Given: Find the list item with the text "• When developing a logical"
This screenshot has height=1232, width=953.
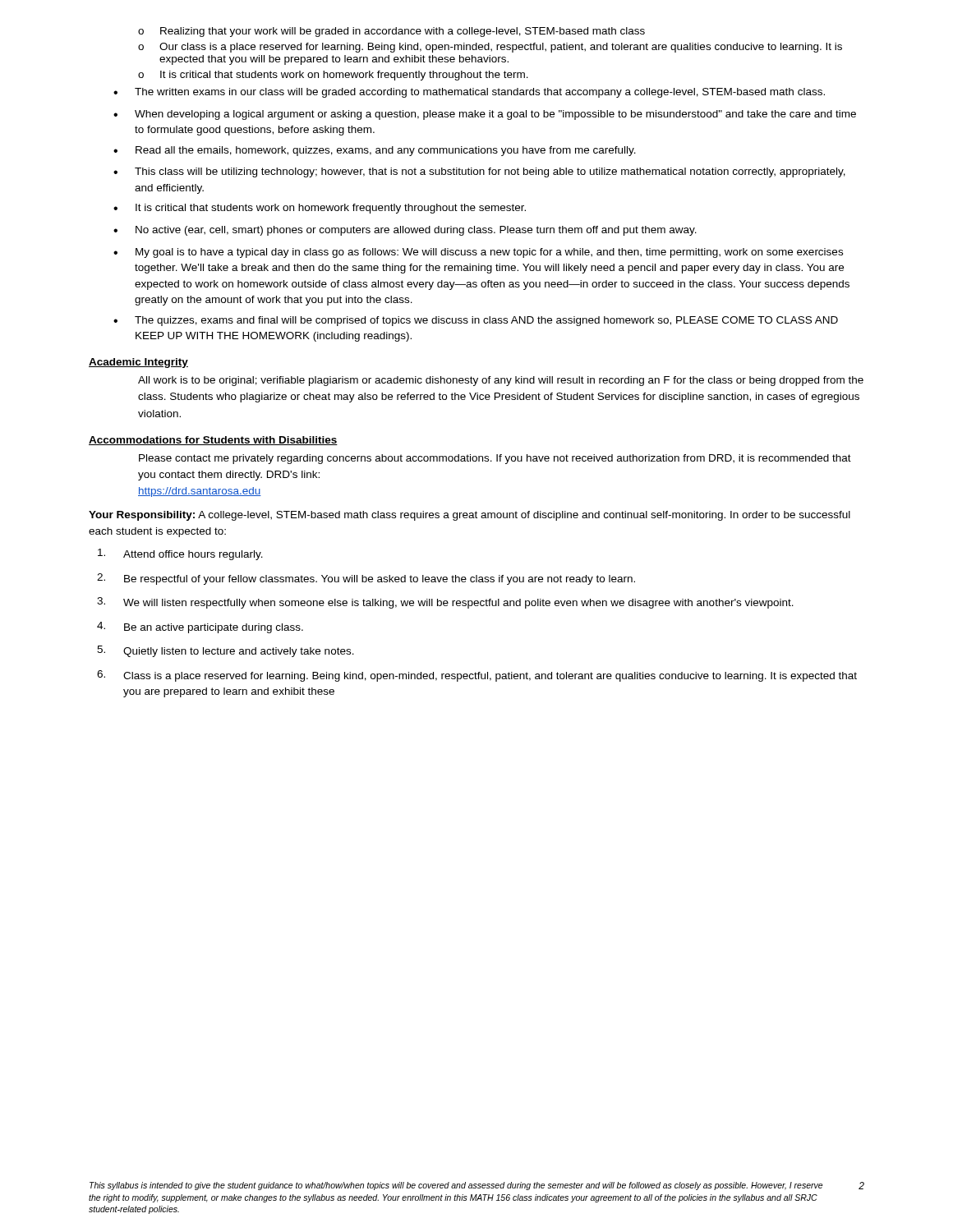Looking at the screenshot, I should [489, 122].
